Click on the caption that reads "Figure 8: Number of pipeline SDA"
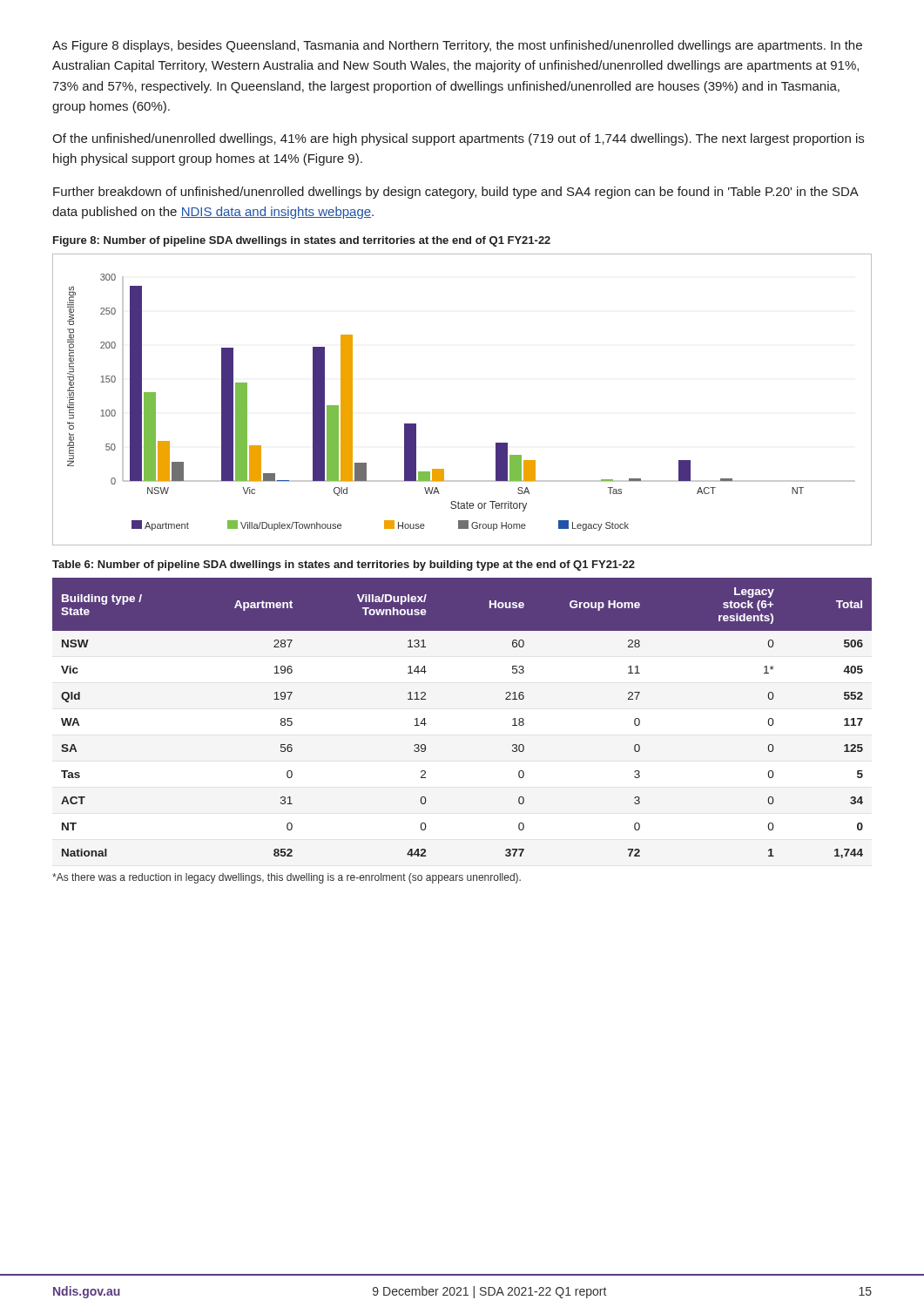 302,240
